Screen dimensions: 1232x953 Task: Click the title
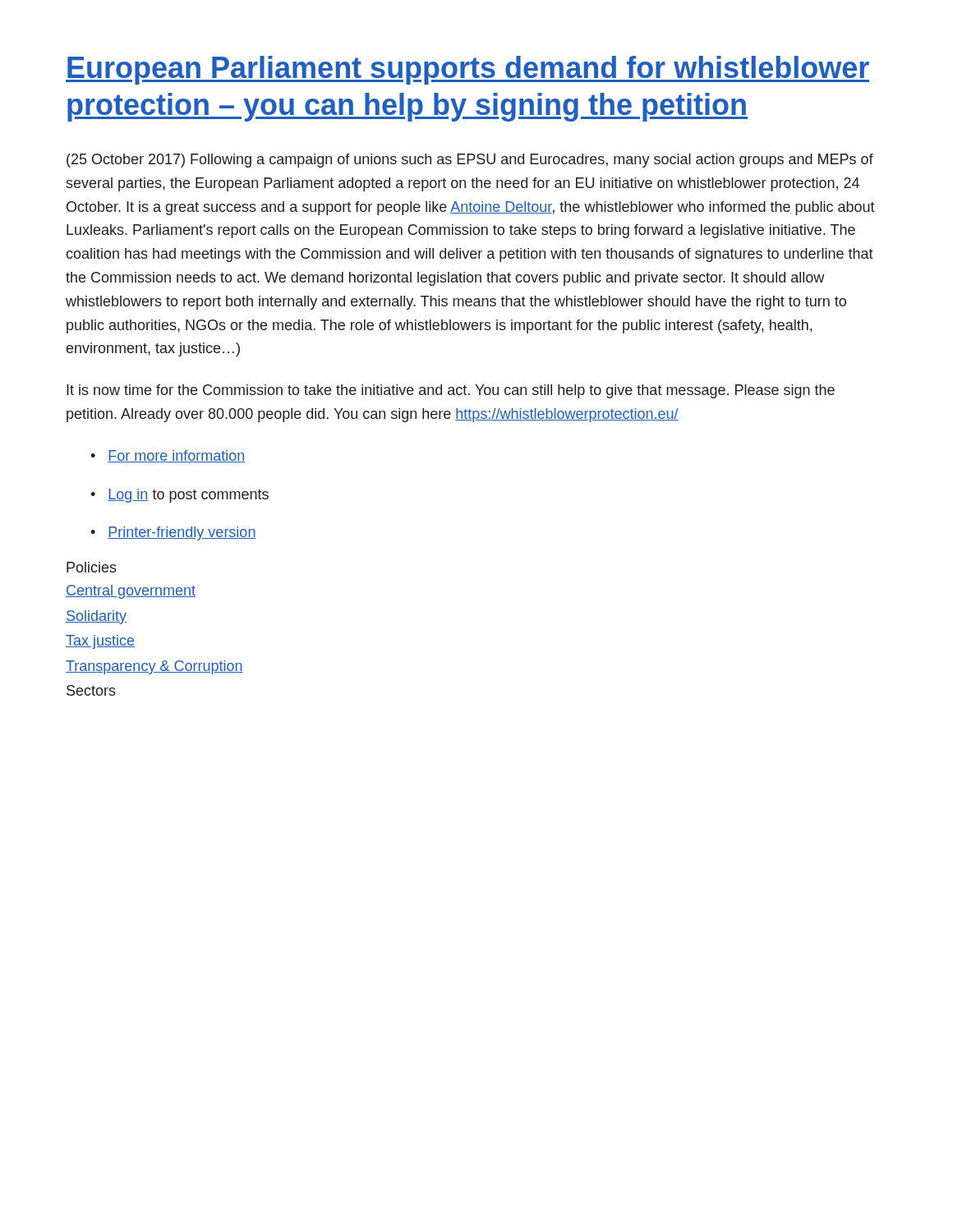(x=476, y=86)
